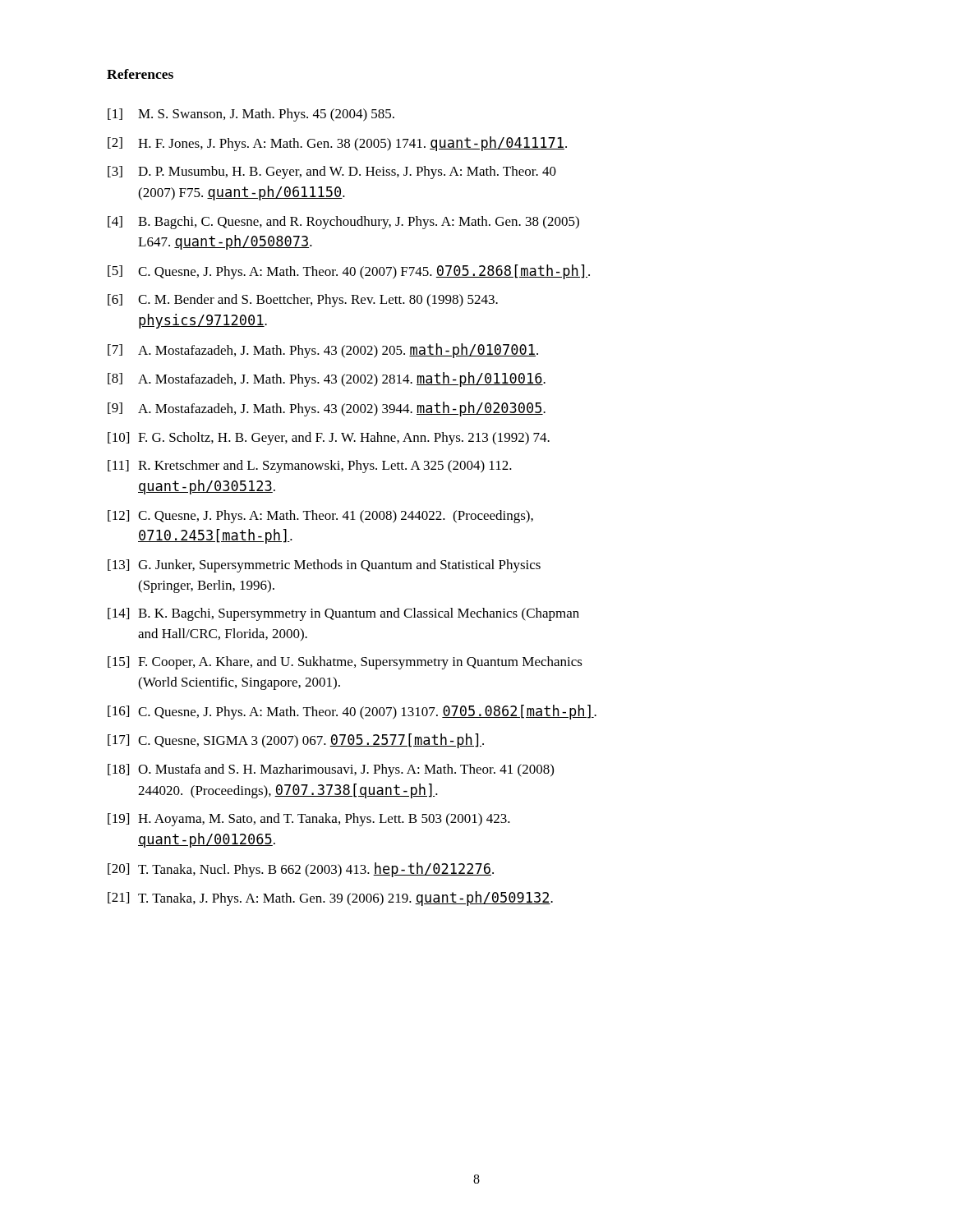Find the list item that reads "[10] F. G. Scholtz, H. B. Geyer, and"
This screenshot has height=1232, width=953.
click(x=476, y=438)
